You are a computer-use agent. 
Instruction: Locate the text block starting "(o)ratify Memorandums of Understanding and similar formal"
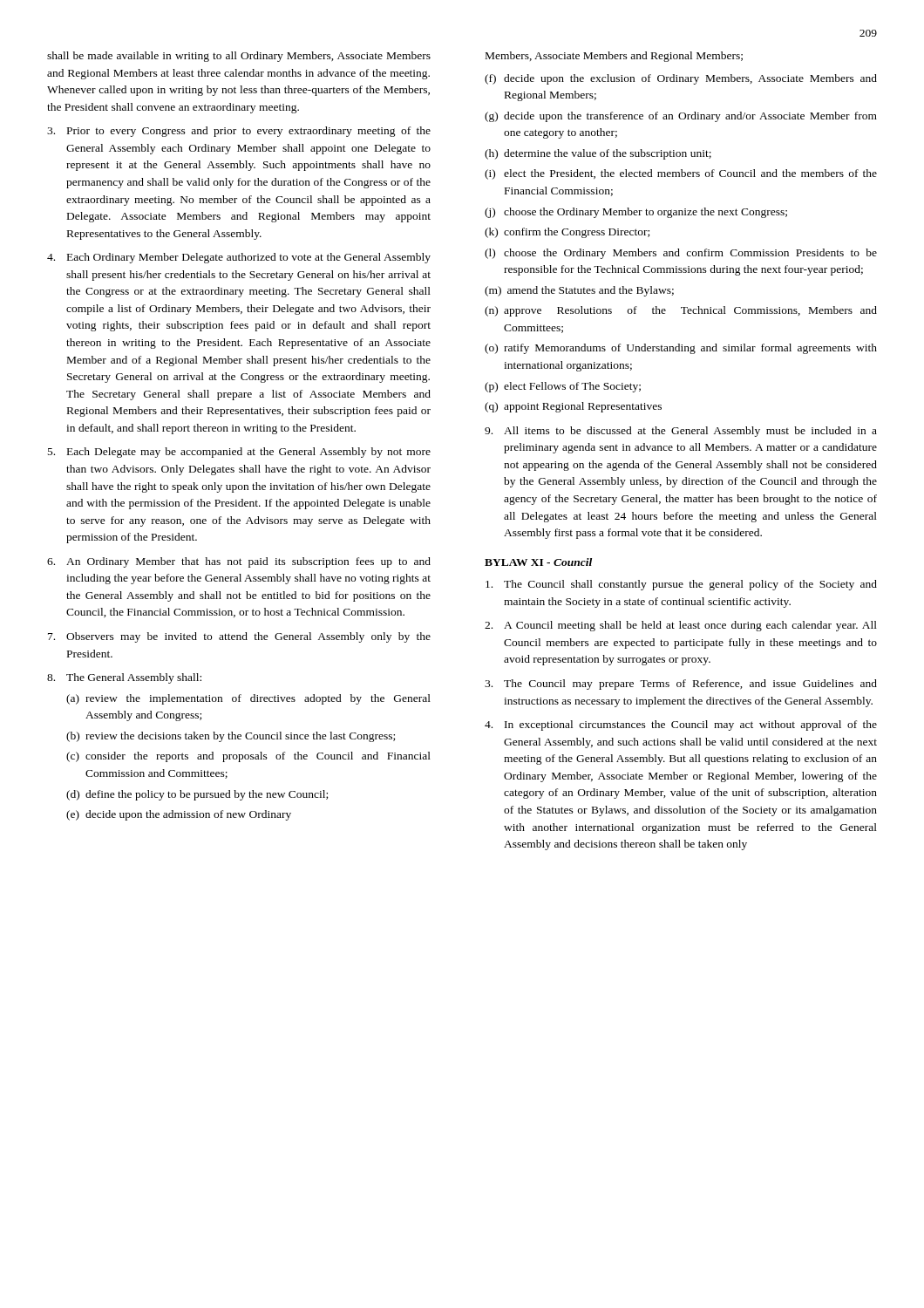click(x=681, y=357)
